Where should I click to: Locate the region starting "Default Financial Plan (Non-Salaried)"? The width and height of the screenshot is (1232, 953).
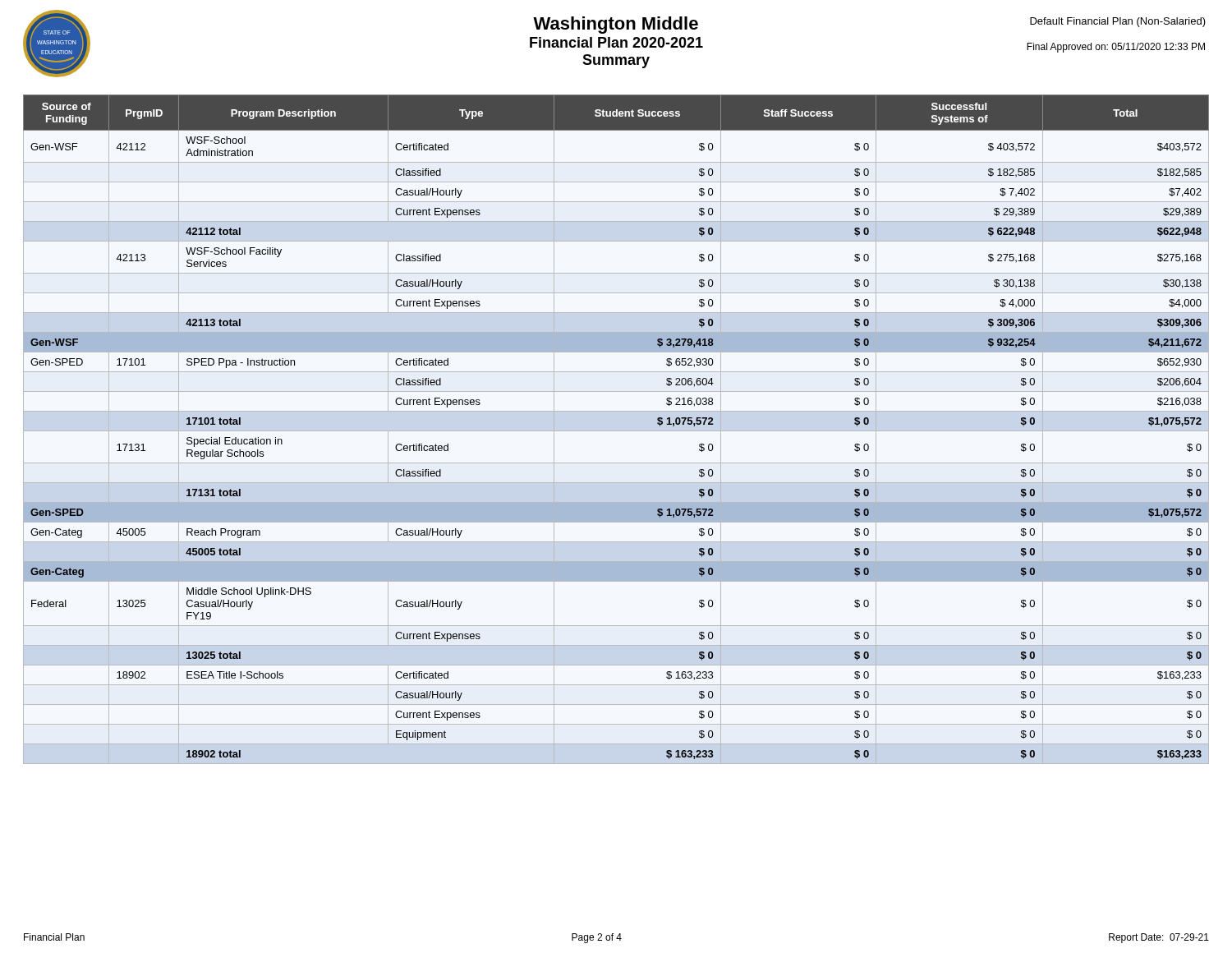click(1118, 21)
